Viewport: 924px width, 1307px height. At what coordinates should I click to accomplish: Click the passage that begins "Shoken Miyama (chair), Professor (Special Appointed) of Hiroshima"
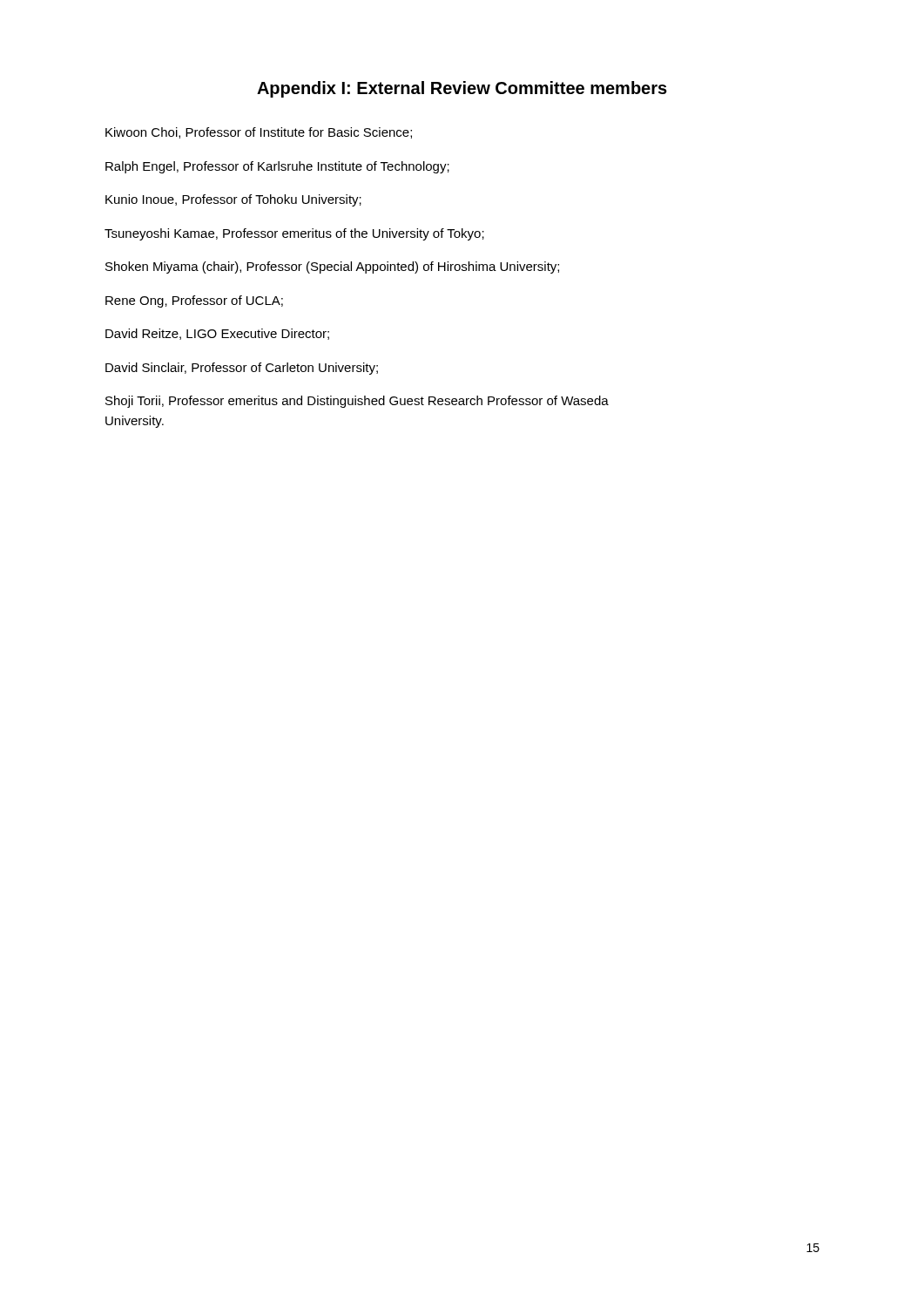pos(332,266)
